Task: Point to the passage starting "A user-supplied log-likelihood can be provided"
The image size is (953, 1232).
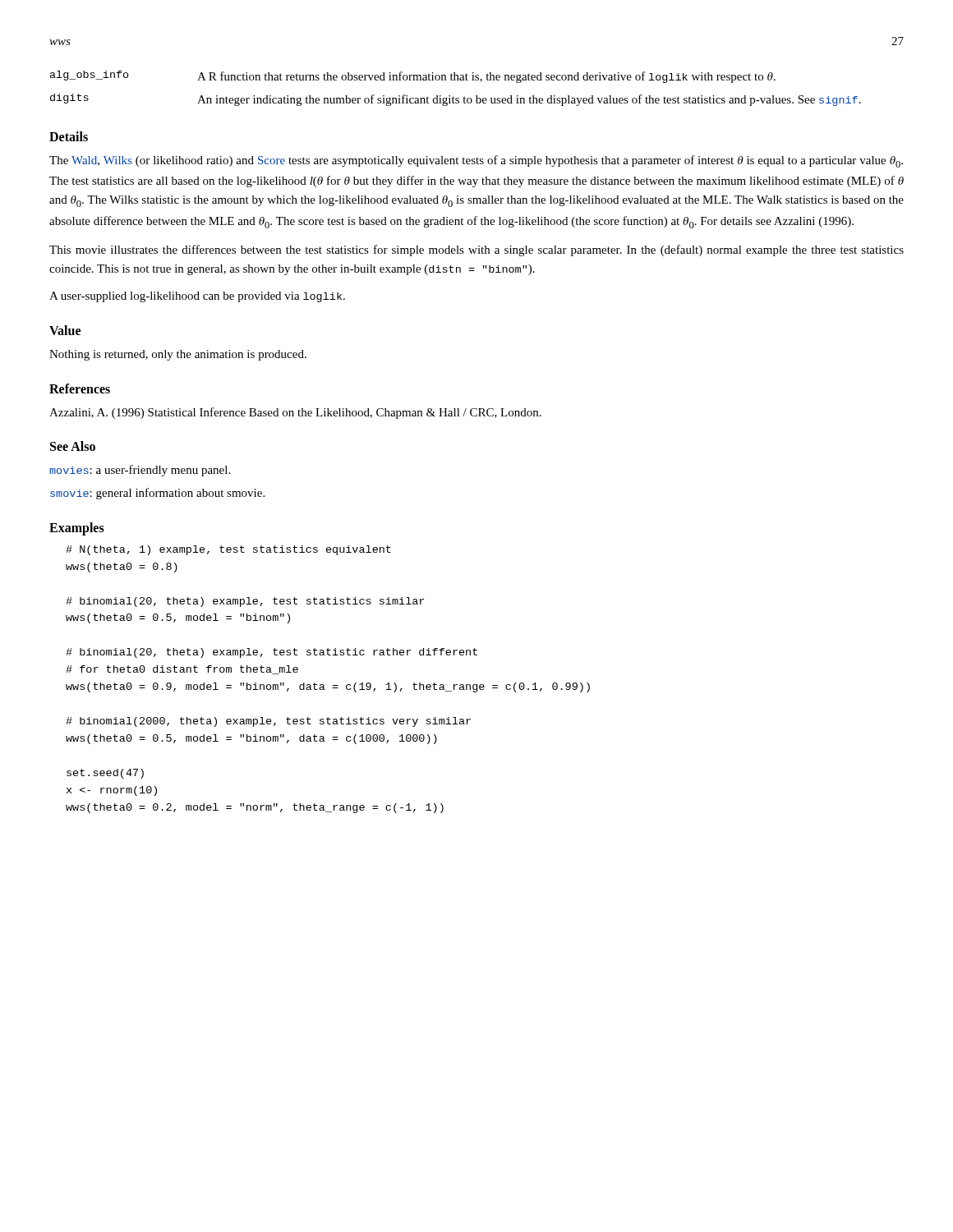Action: tap(197, 296)
